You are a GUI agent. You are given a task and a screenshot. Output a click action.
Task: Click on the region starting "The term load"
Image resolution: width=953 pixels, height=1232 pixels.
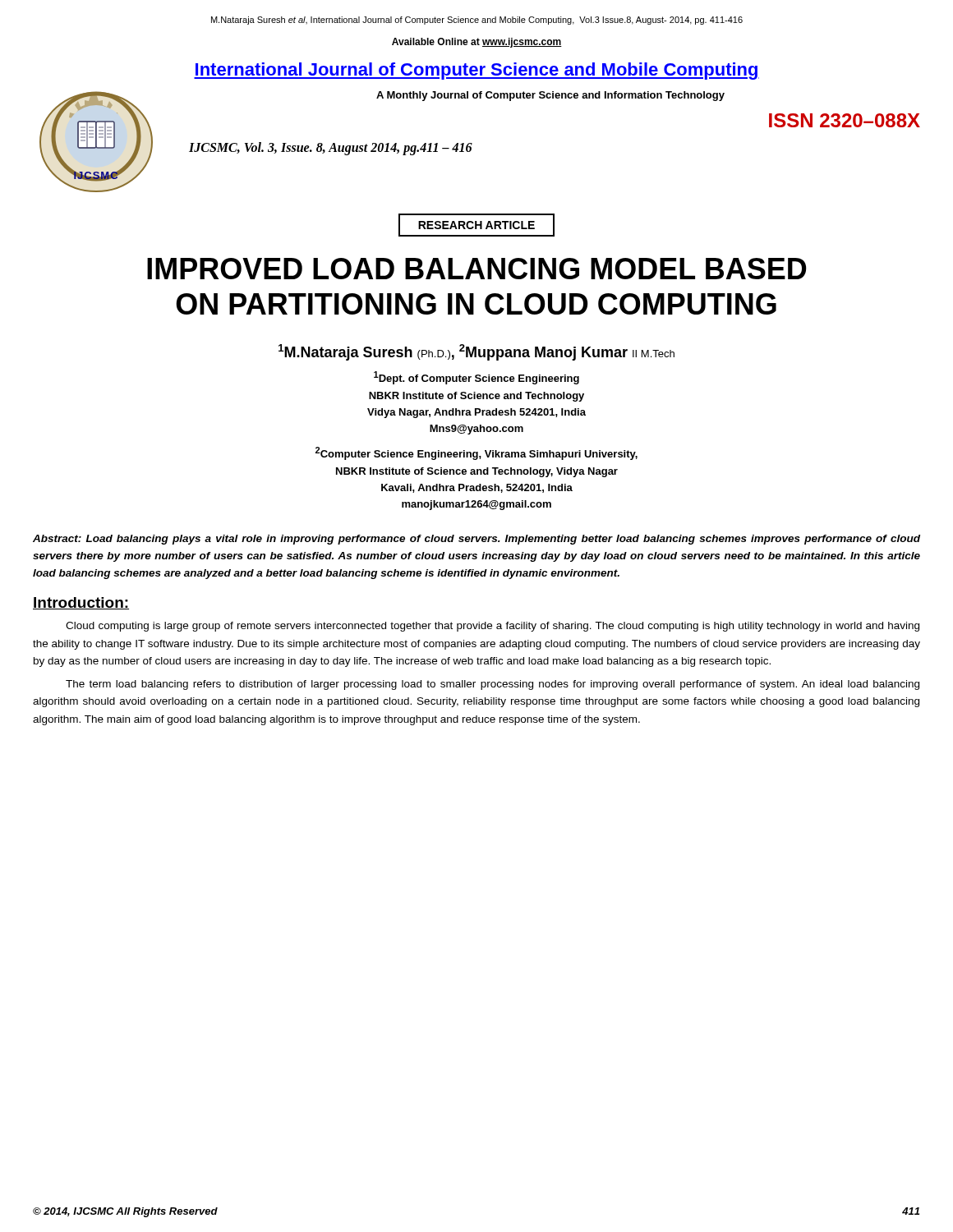click(476, 701)
